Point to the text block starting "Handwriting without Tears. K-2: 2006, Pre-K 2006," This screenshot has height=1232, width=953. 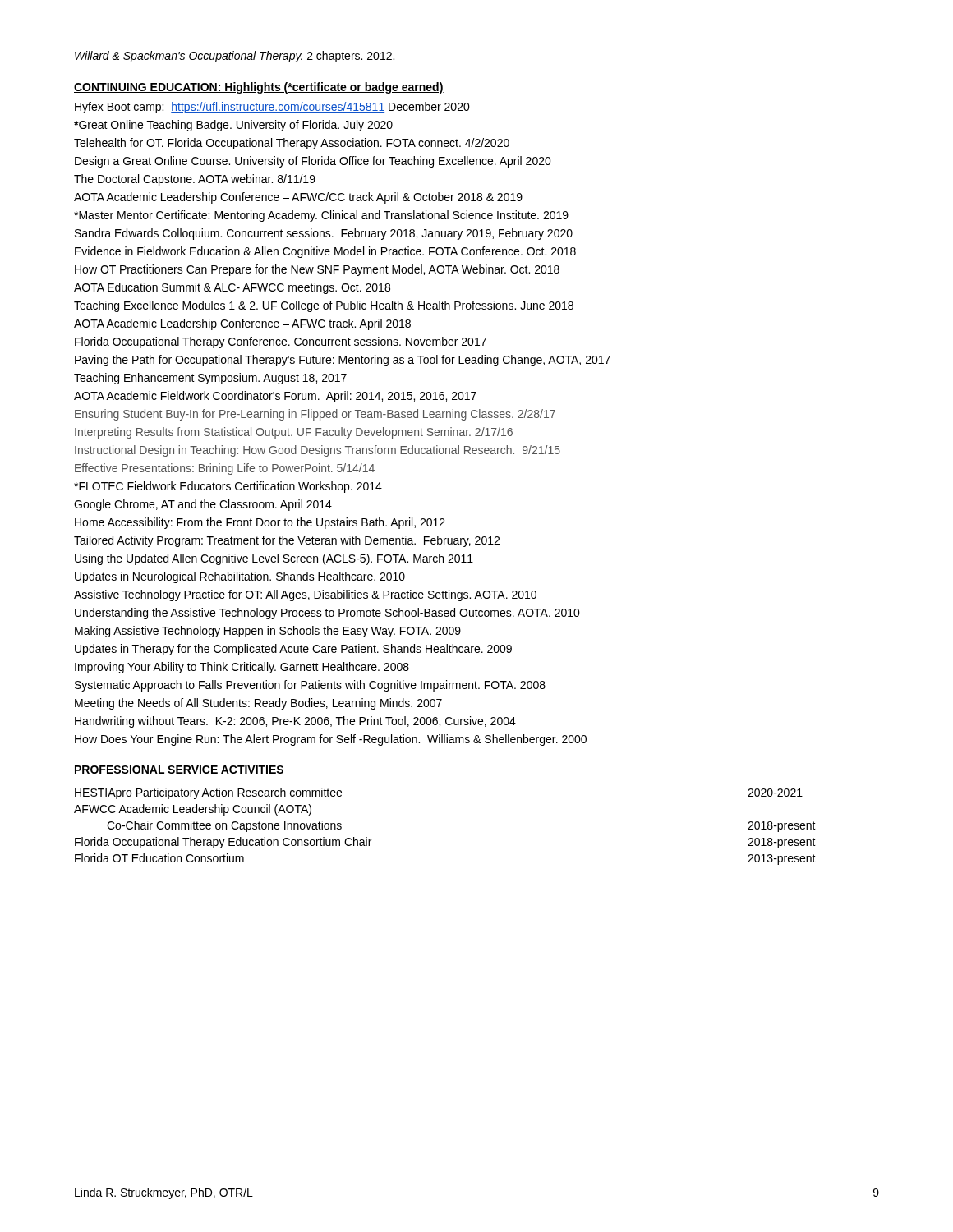coord(295,721)
